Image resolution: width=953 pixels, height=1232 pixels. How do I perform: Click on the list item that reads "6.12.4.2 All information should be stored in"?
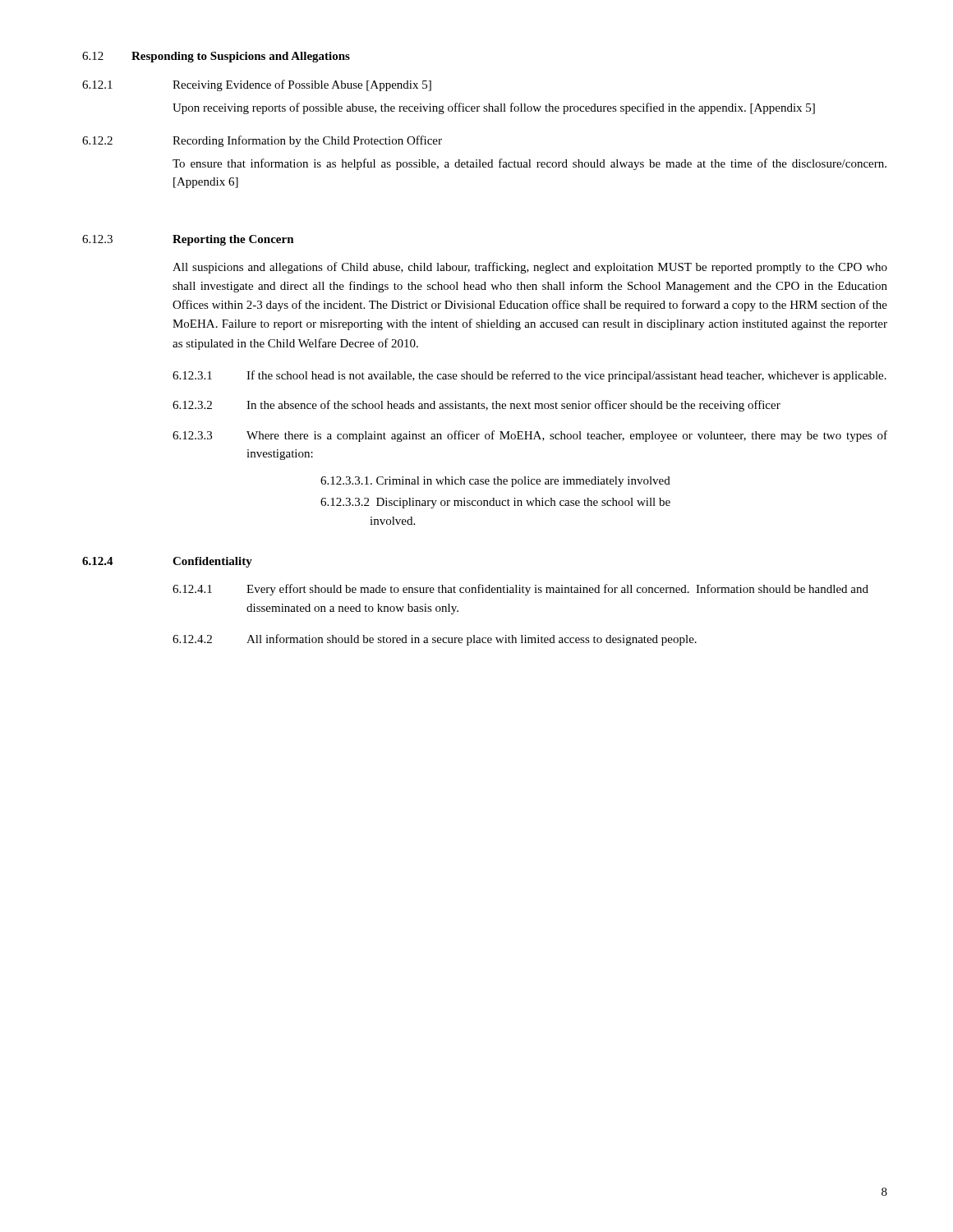(530, 639)
